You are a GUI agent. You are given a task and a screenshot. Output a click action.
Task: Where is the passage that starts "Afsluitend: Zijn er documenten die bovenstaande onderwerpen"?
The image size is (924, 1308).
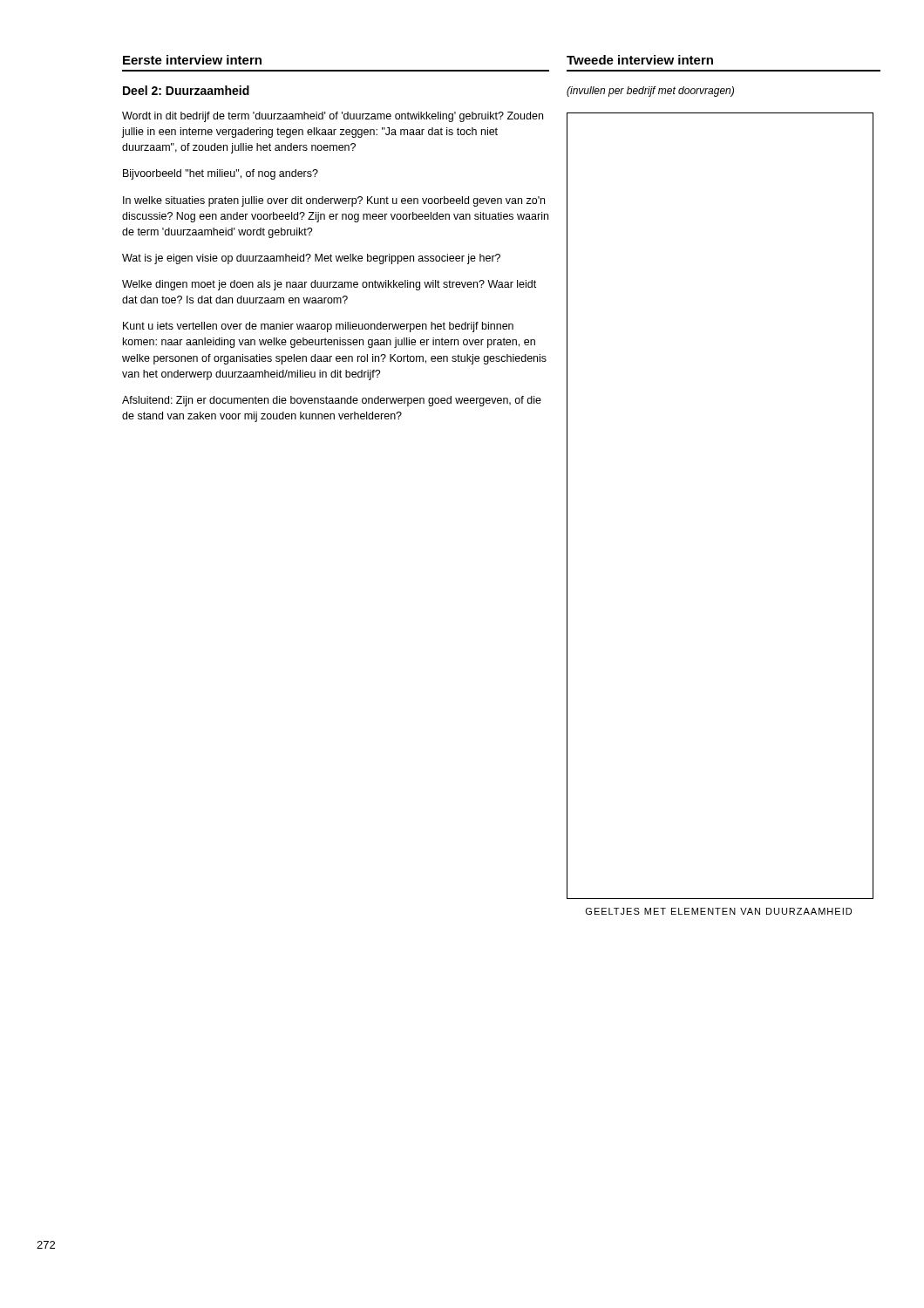(x=332, y=408)
